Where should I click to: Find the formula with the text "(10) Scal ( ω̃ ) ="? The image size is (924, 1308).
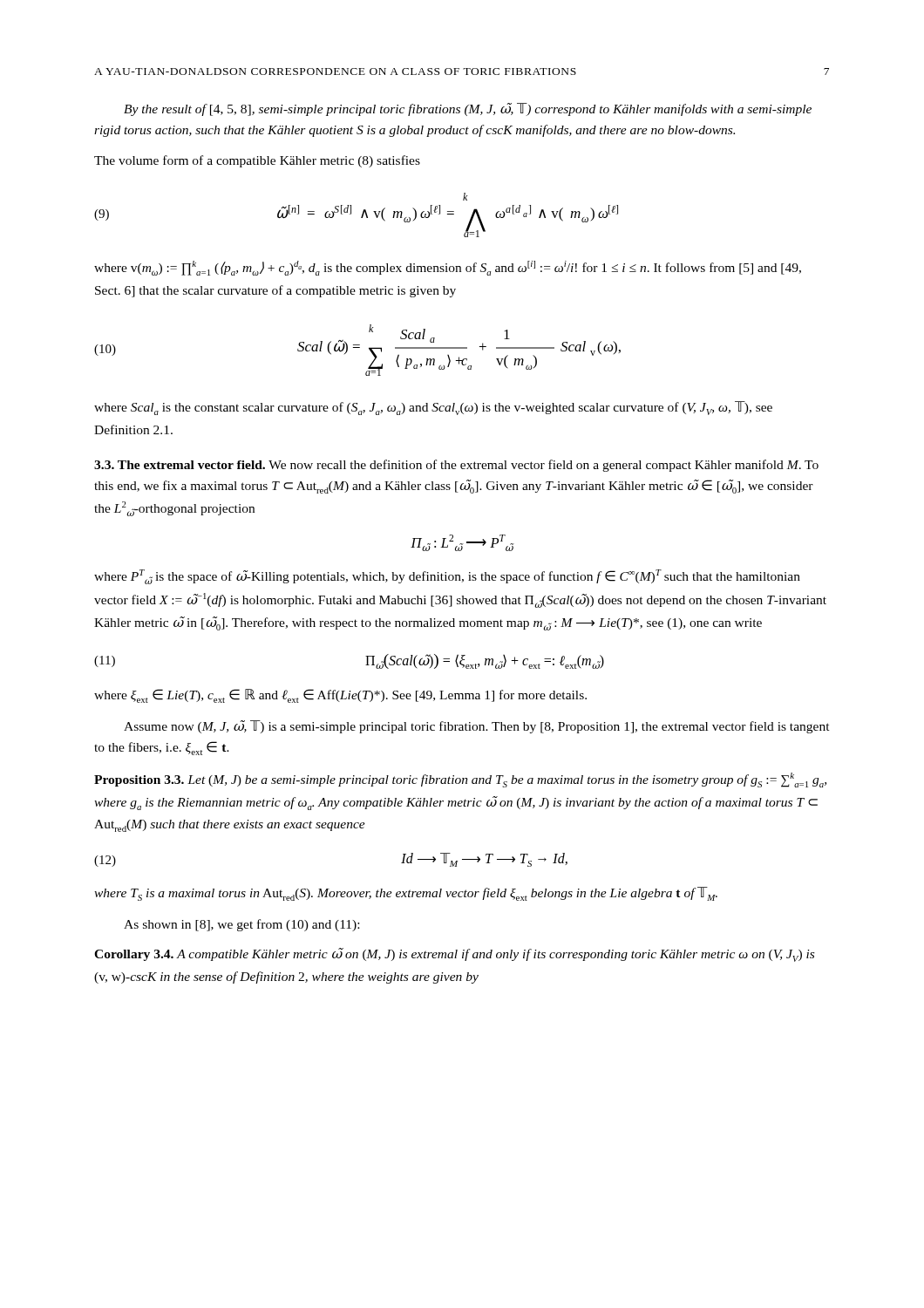click(462, 349)
